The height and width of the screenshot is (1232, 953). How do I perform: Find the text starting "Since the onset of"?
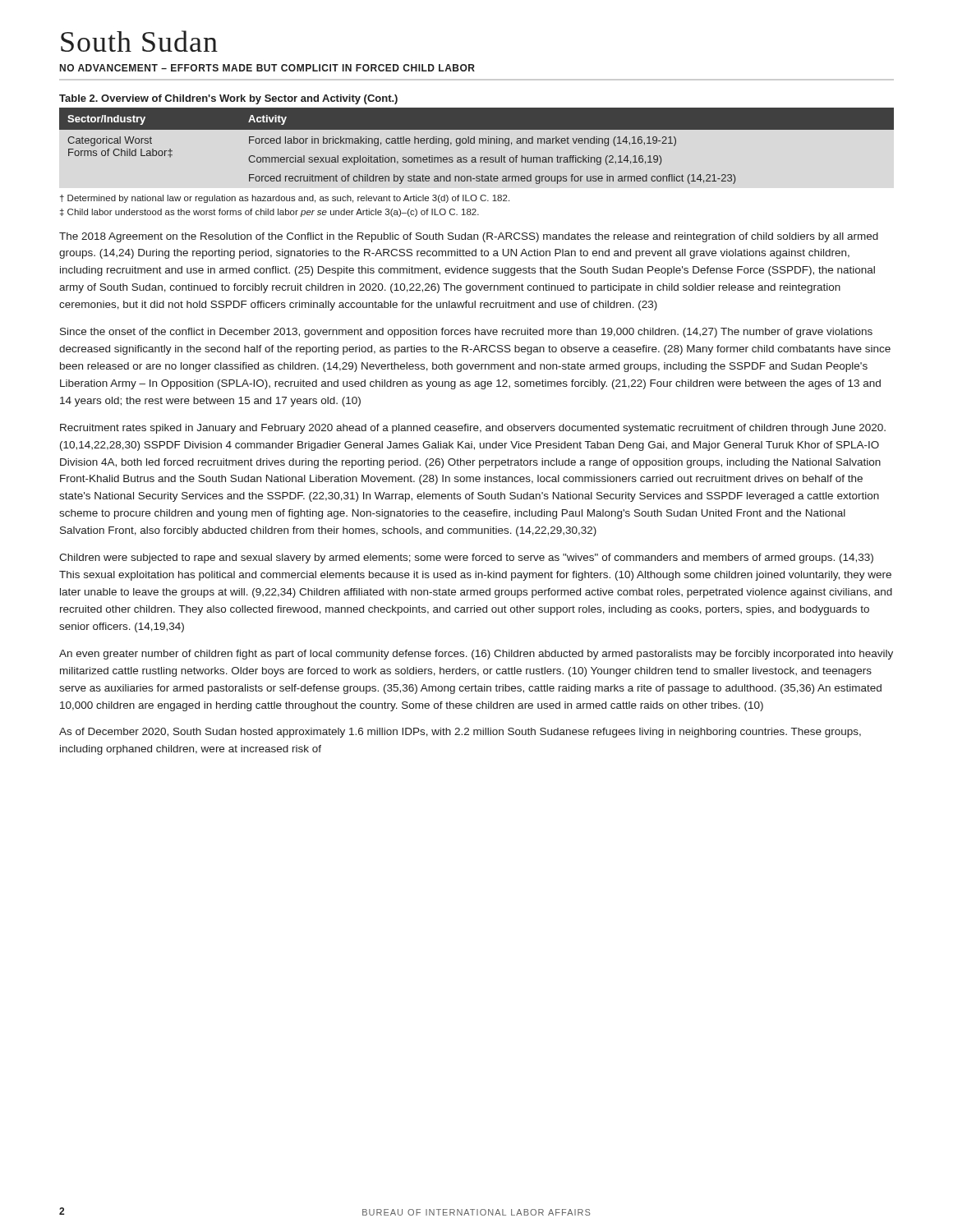pyautogui.click(x=475, y=366)
